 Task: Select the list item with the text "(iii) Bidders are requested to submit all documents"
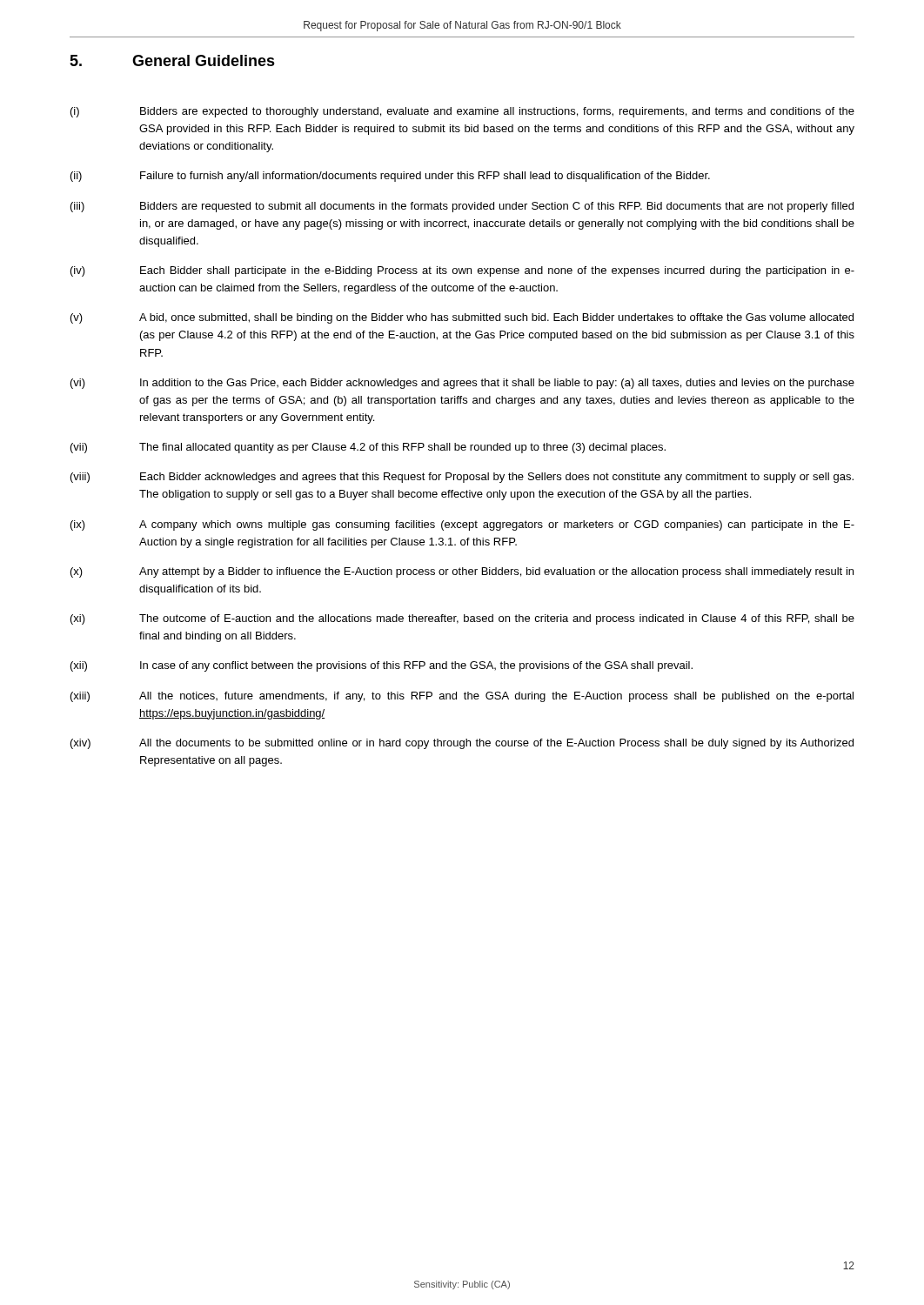tap(462, 223)
